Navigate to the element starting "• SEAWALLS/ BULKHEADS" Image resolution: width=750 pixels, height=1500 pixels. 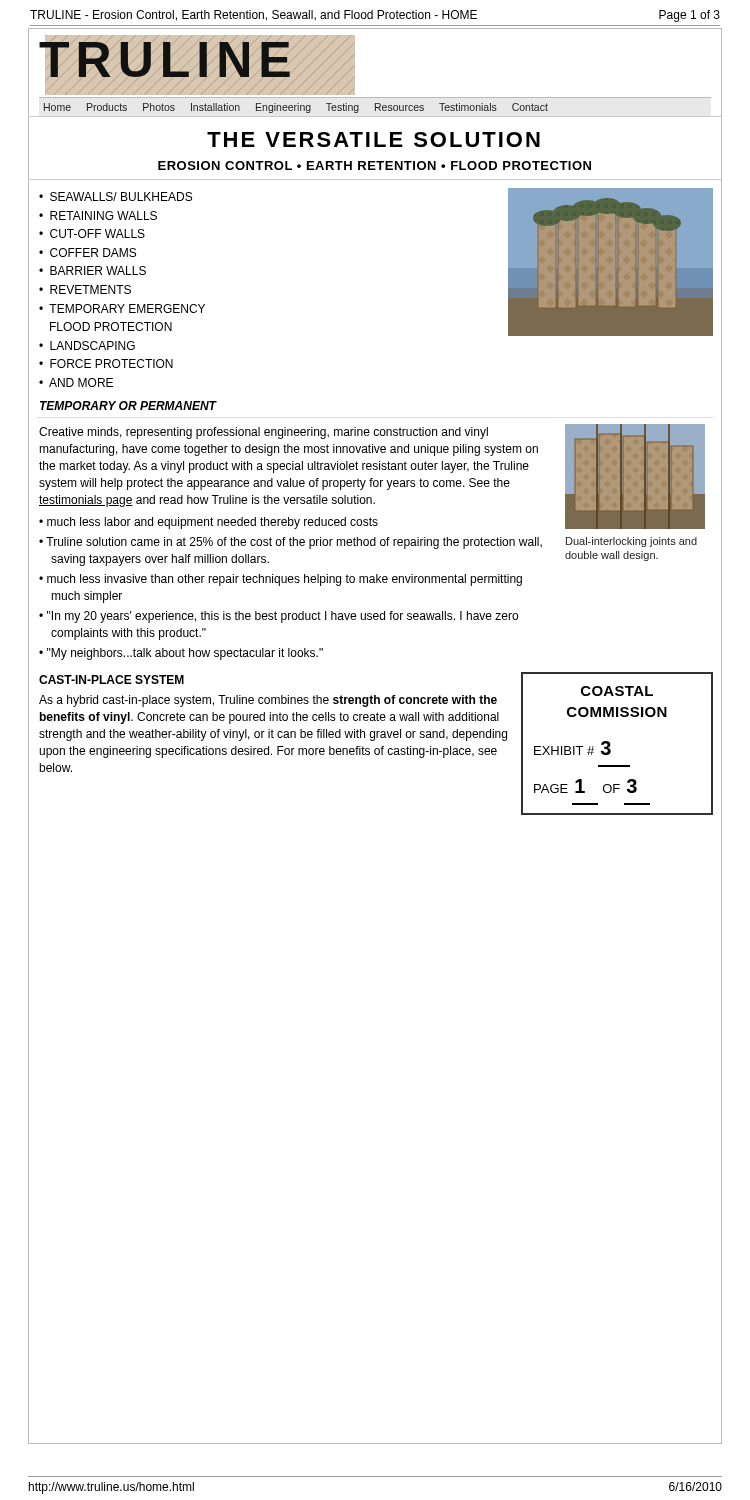(x=116, y=197)
